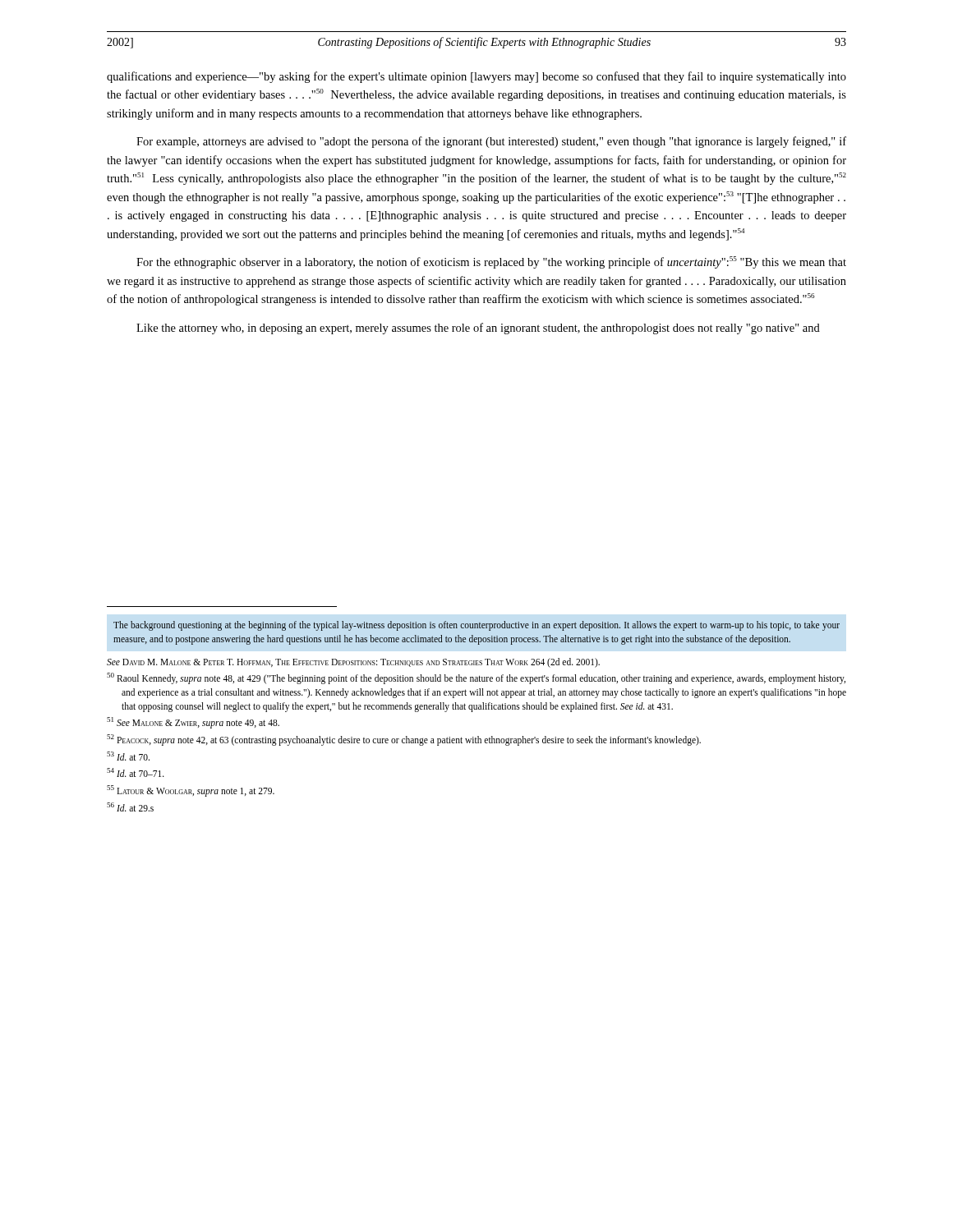This screenshot has width=953, height=1232.
Task: Navigate to the text block starting "50 Raoul Kennedy, supra note 48,"
Action: pyautogui.click(x=476, y=691)
